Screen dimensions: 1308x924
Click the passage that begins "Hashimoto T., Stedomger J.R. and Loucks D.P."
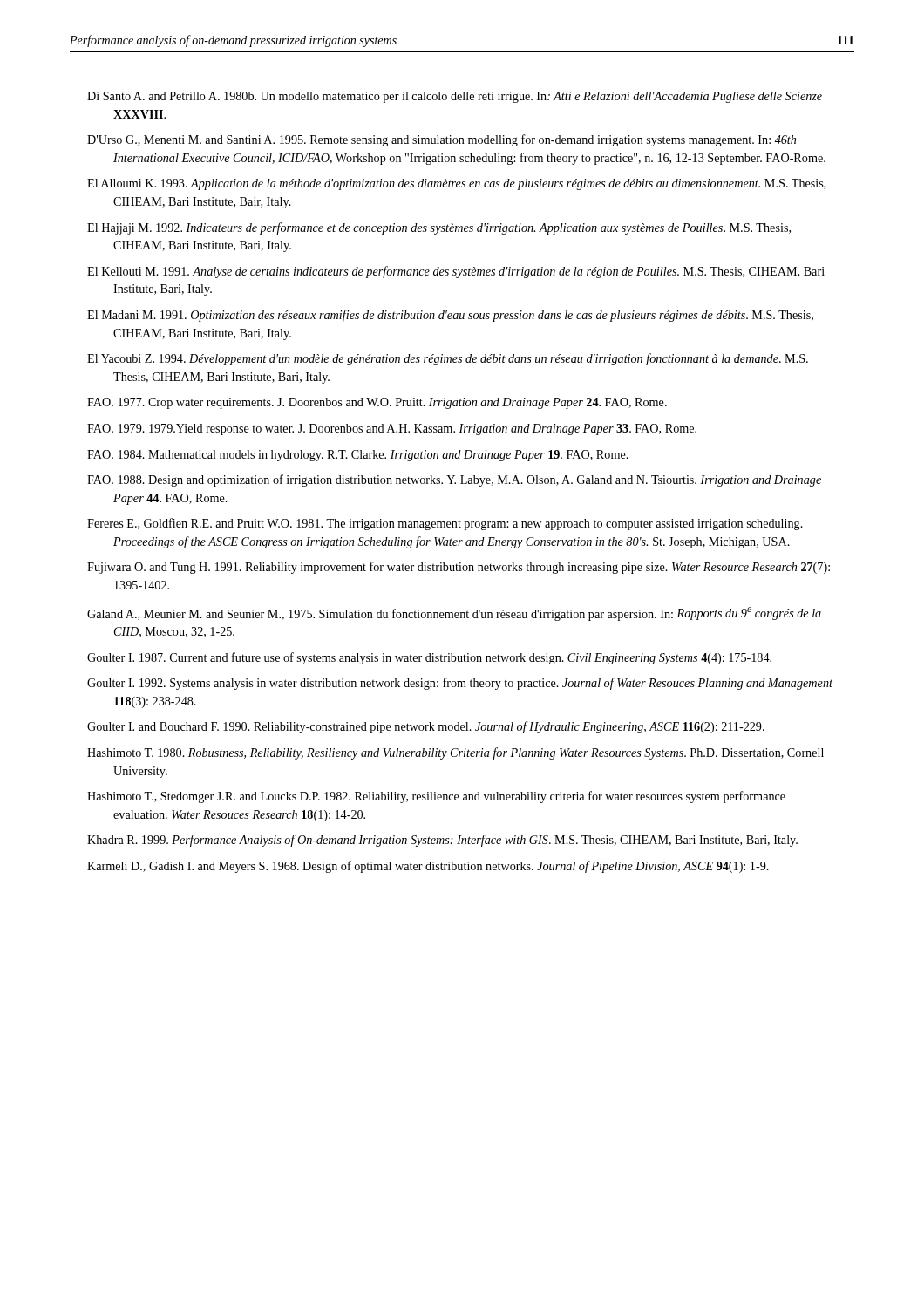[x=436, y=805]
